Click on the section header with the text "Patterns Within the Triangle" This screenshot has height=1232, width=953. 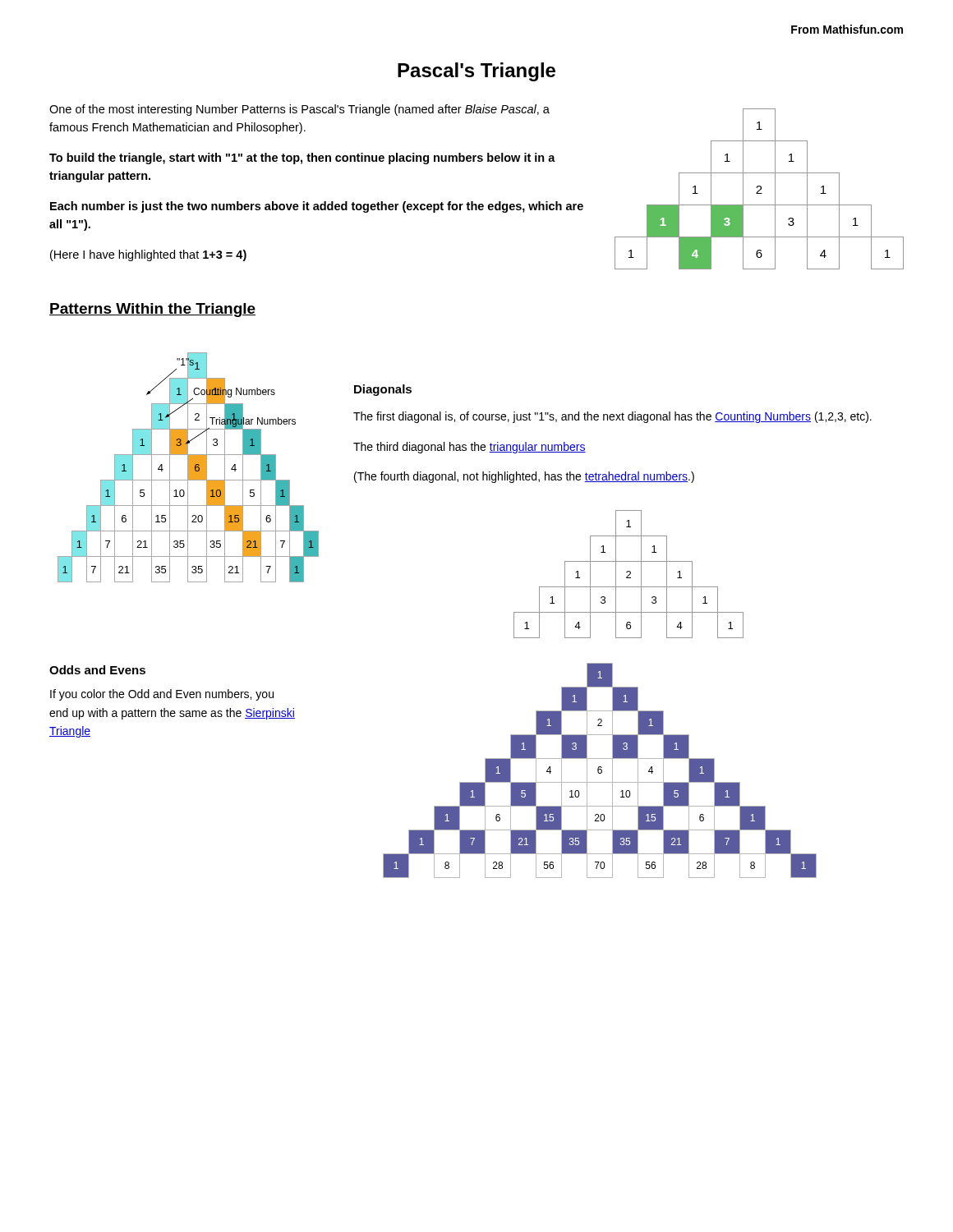(152, 309)
